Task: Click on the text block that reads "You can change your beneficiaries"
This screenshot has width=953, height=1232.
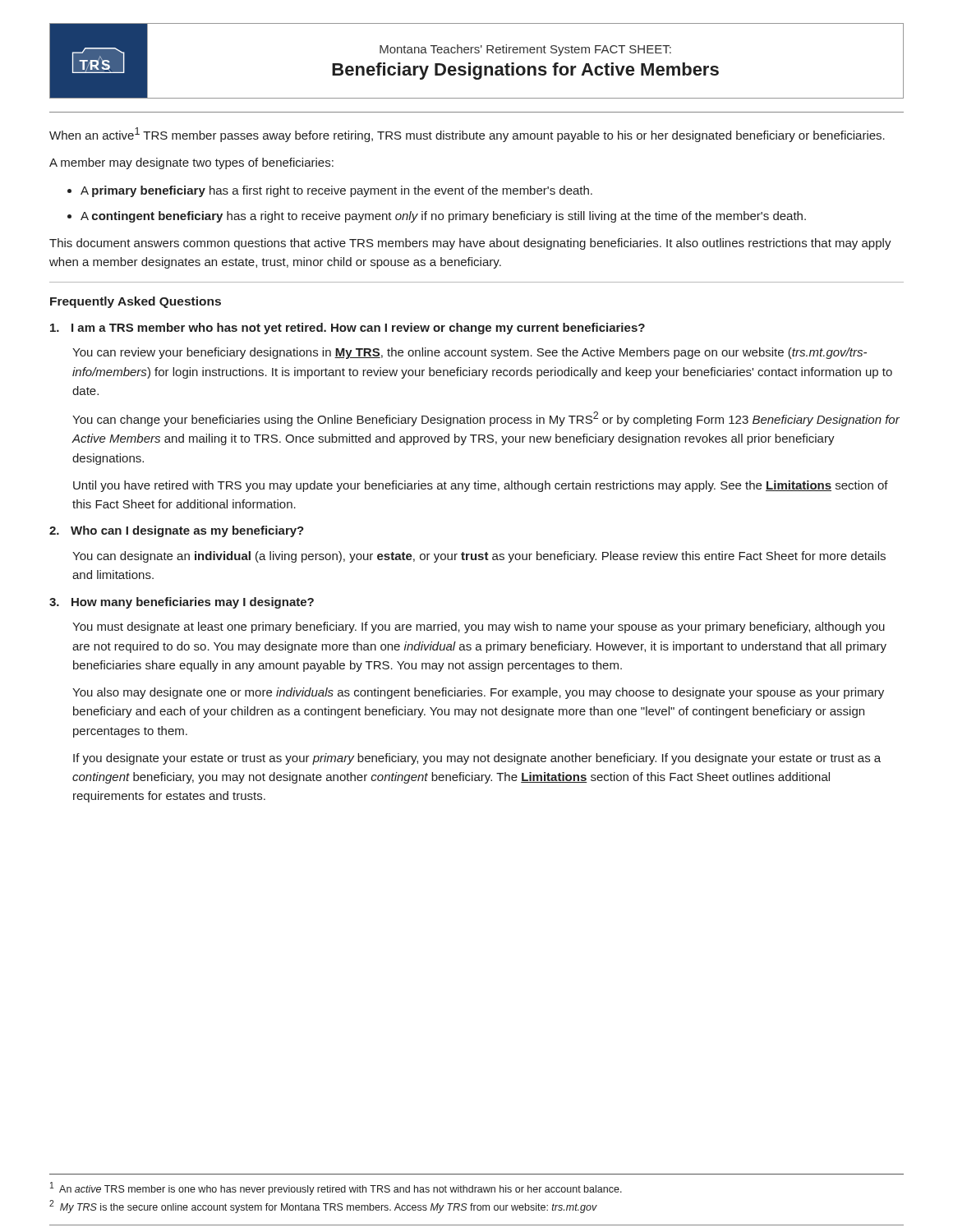Action: pos(486,437)
